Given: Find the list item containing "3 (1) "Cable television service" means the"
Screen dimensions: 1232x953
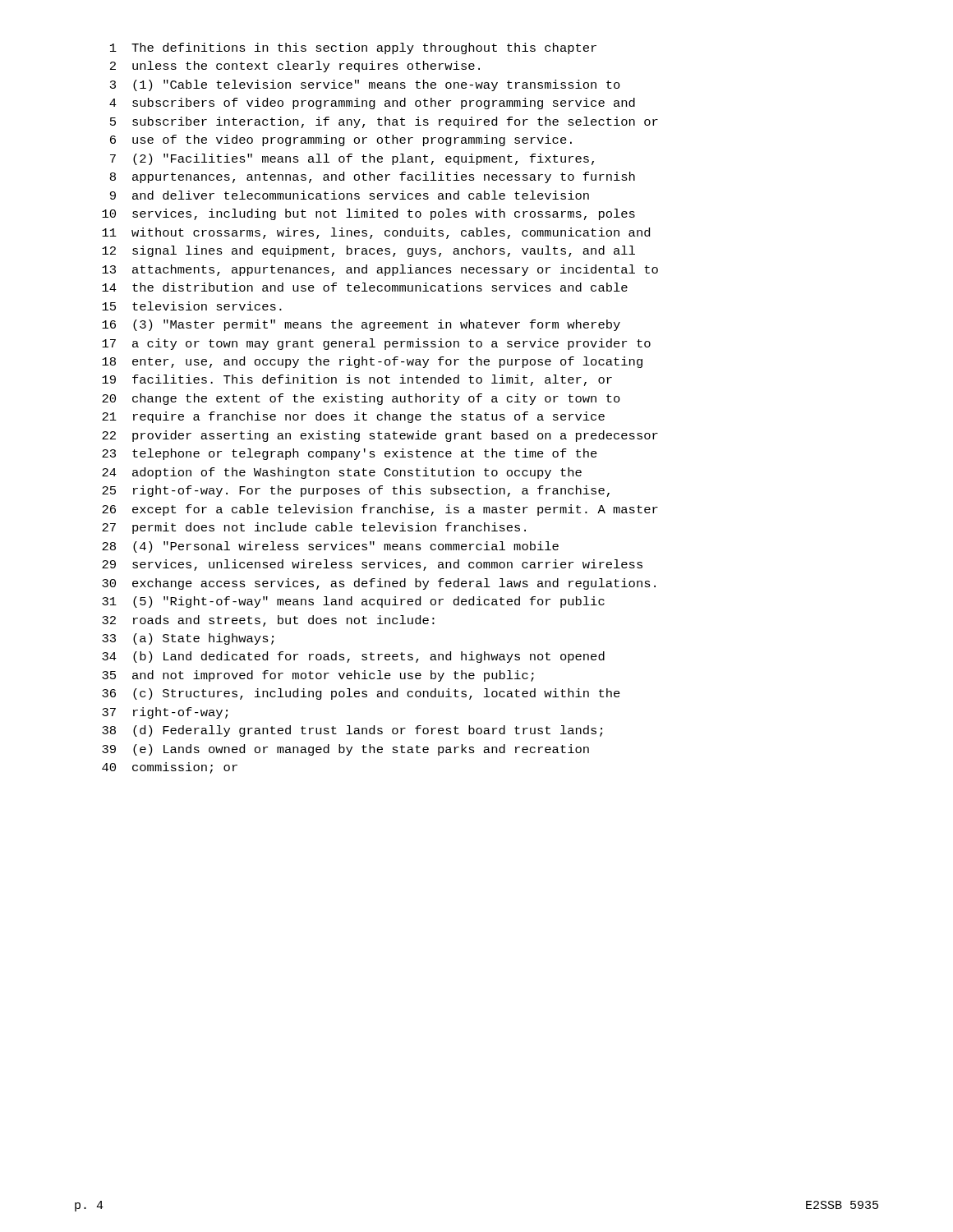Looking at the screenshot, I should click(x=347, y=86).
